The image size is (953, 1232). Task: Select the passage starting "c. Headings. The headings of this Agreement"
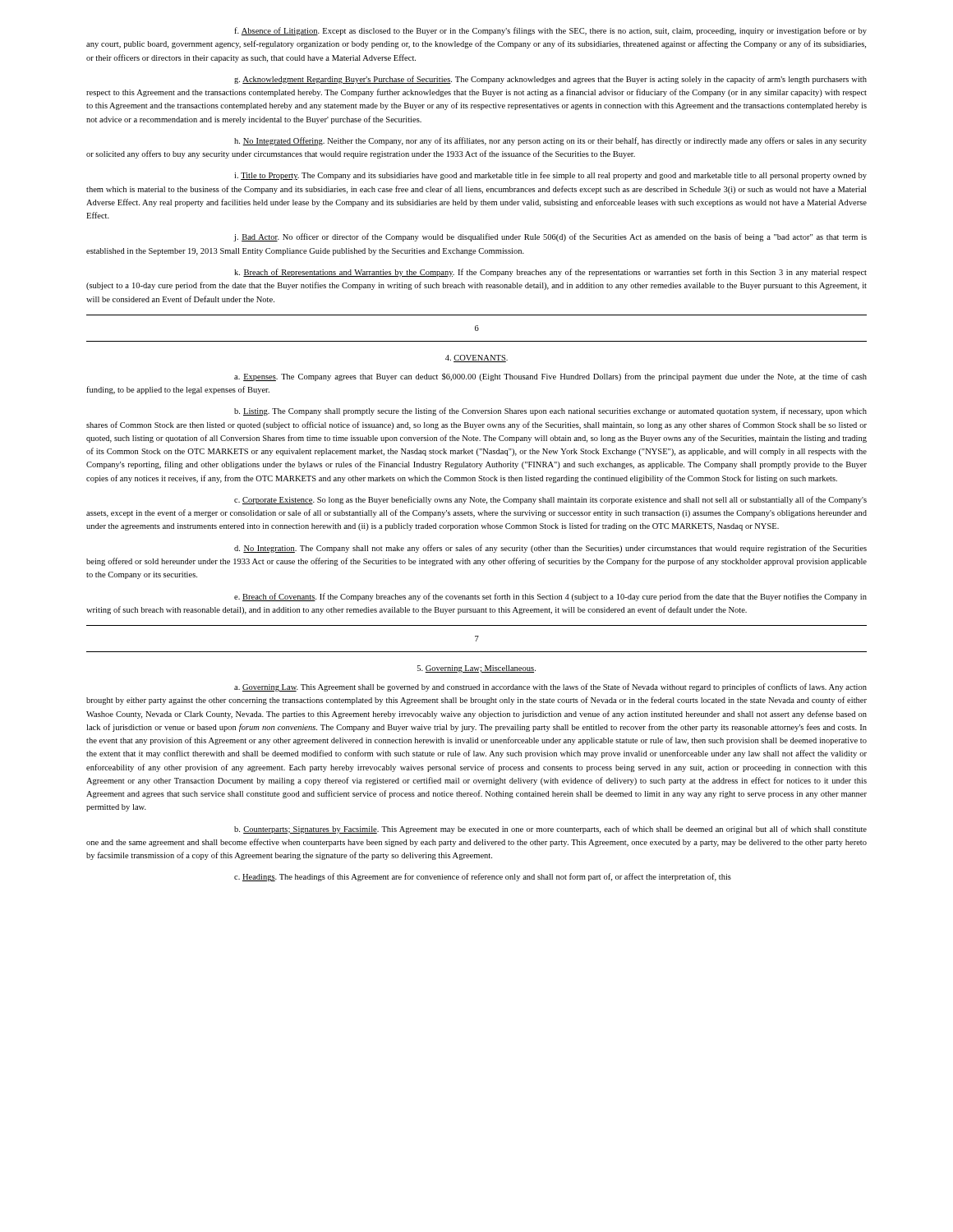click(483, 877)
